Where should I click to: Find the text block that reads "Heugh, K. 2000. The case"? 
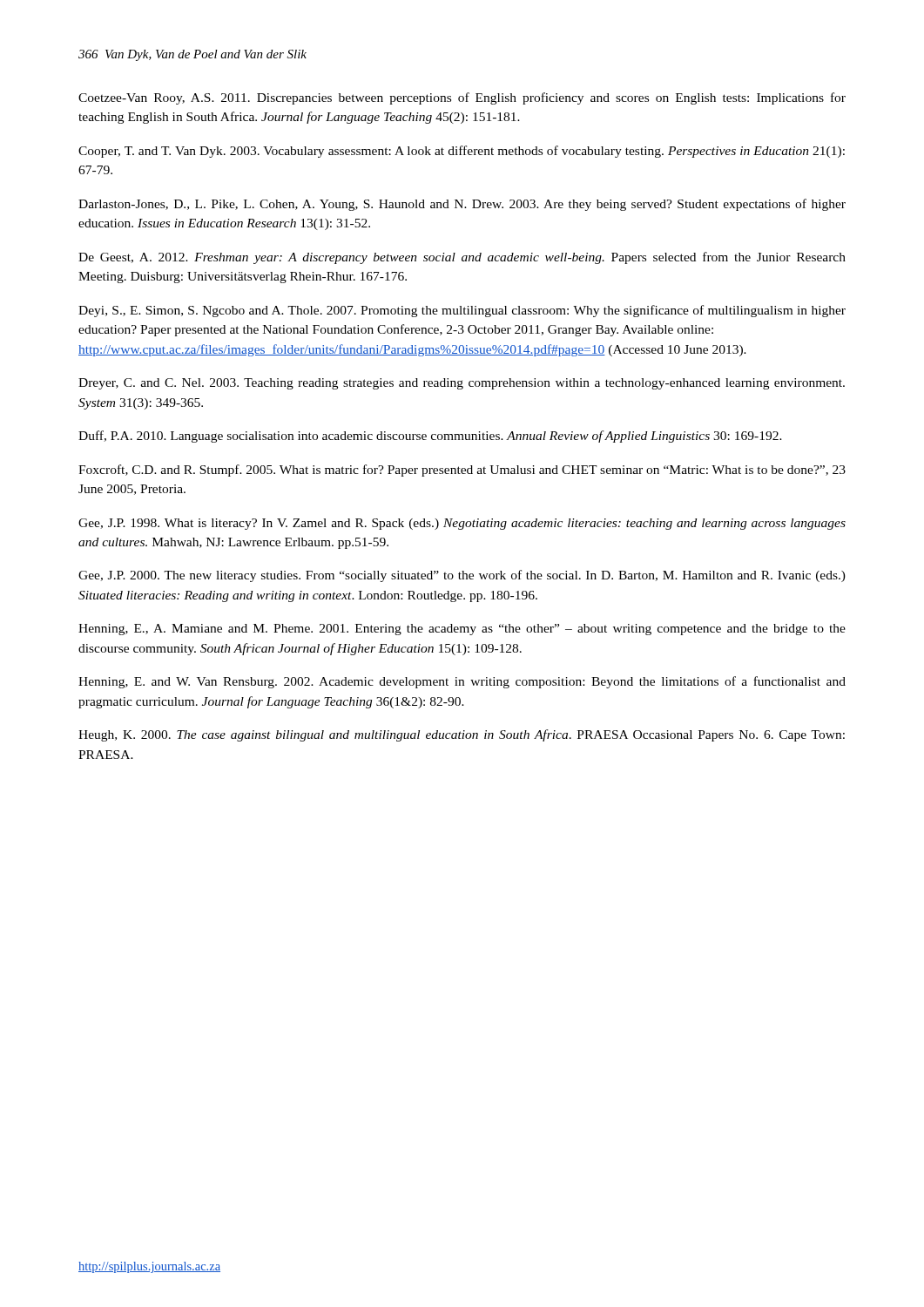(x=462, y=744)
